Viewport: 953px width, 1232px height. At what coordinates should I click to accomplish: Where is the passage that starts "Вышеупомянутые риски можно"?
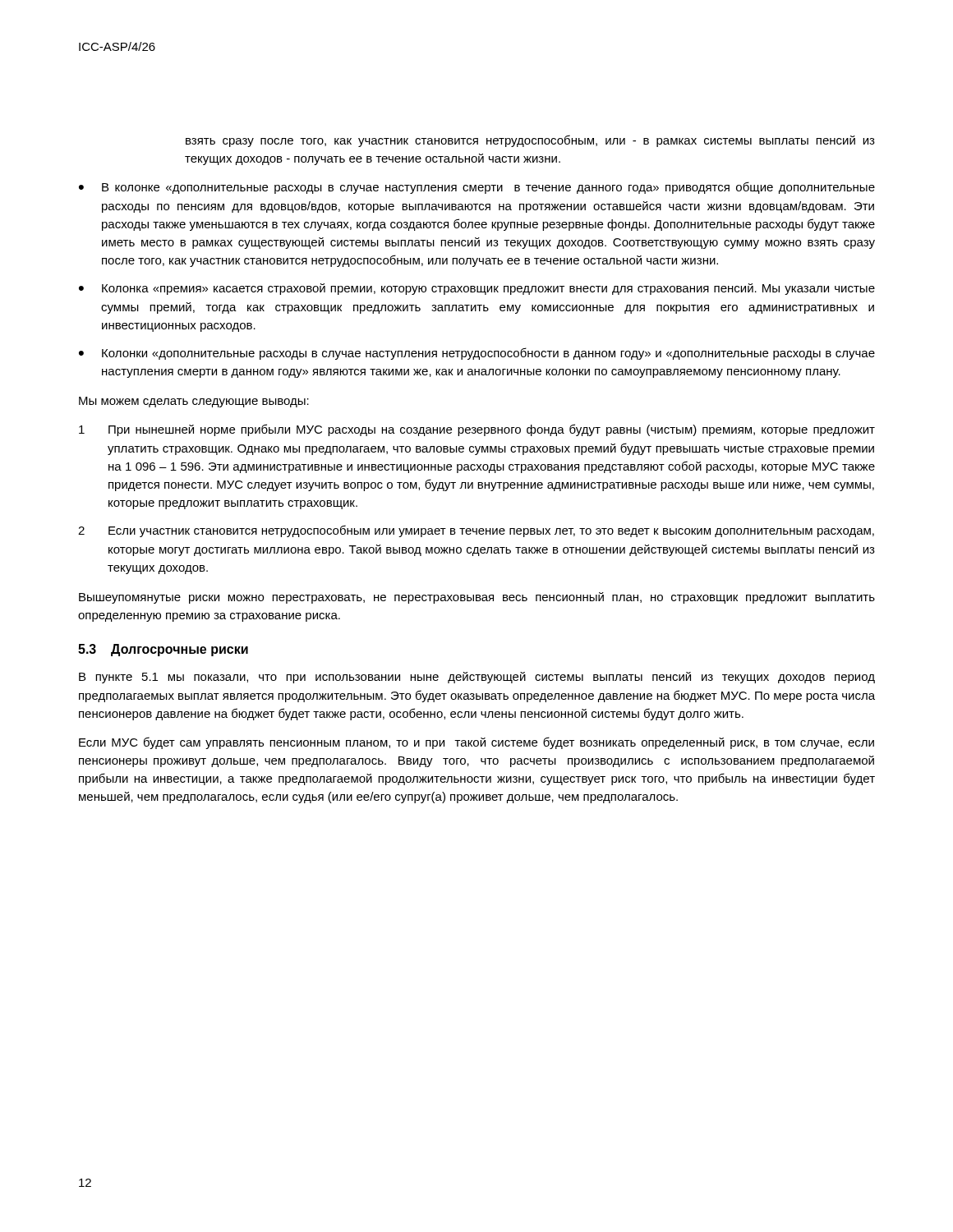click(476, 606)
